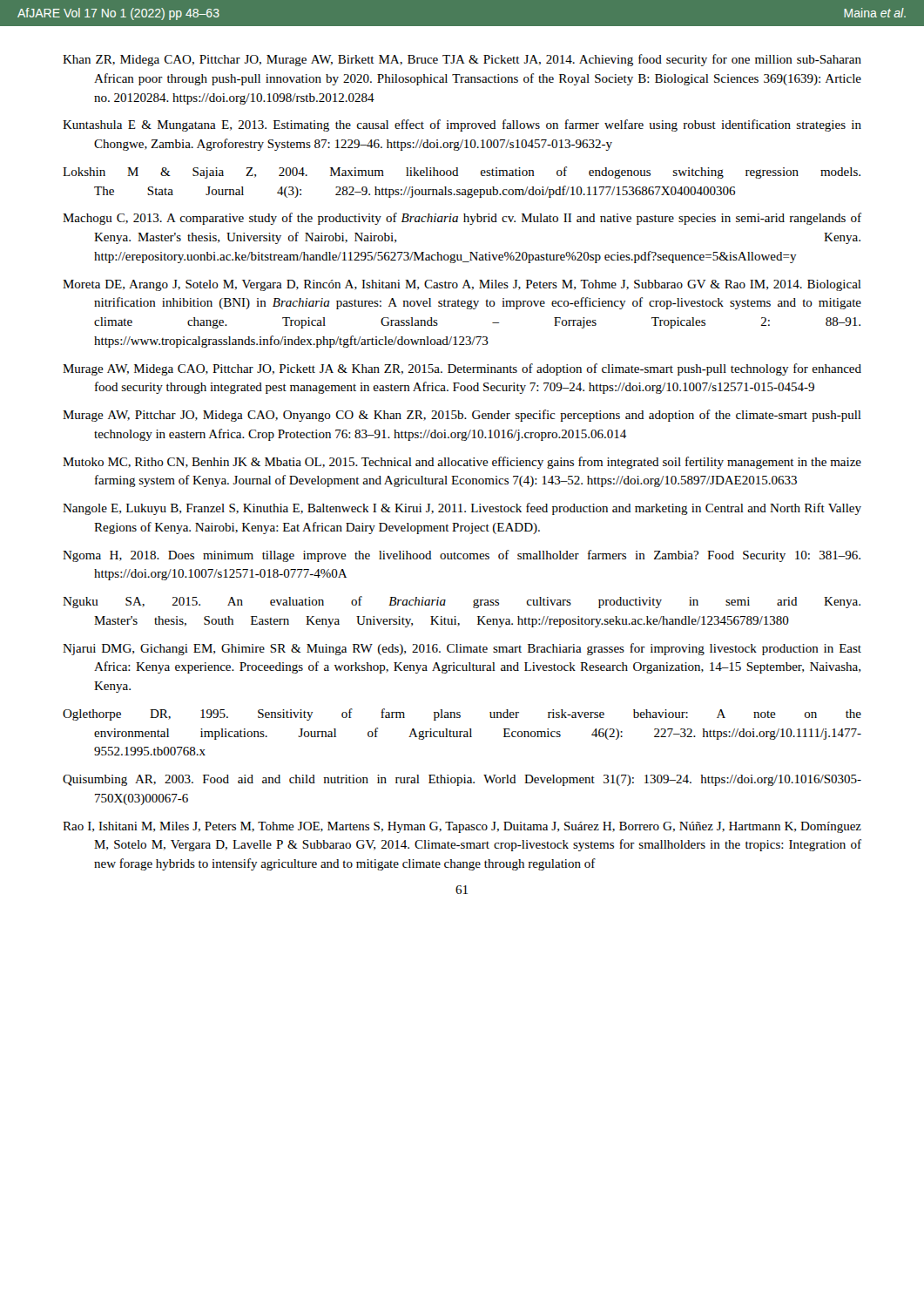Locate the text starting "Nangole E, Lukuyu B, Franzel S, Kinuthia E,"

pos(462,518)
